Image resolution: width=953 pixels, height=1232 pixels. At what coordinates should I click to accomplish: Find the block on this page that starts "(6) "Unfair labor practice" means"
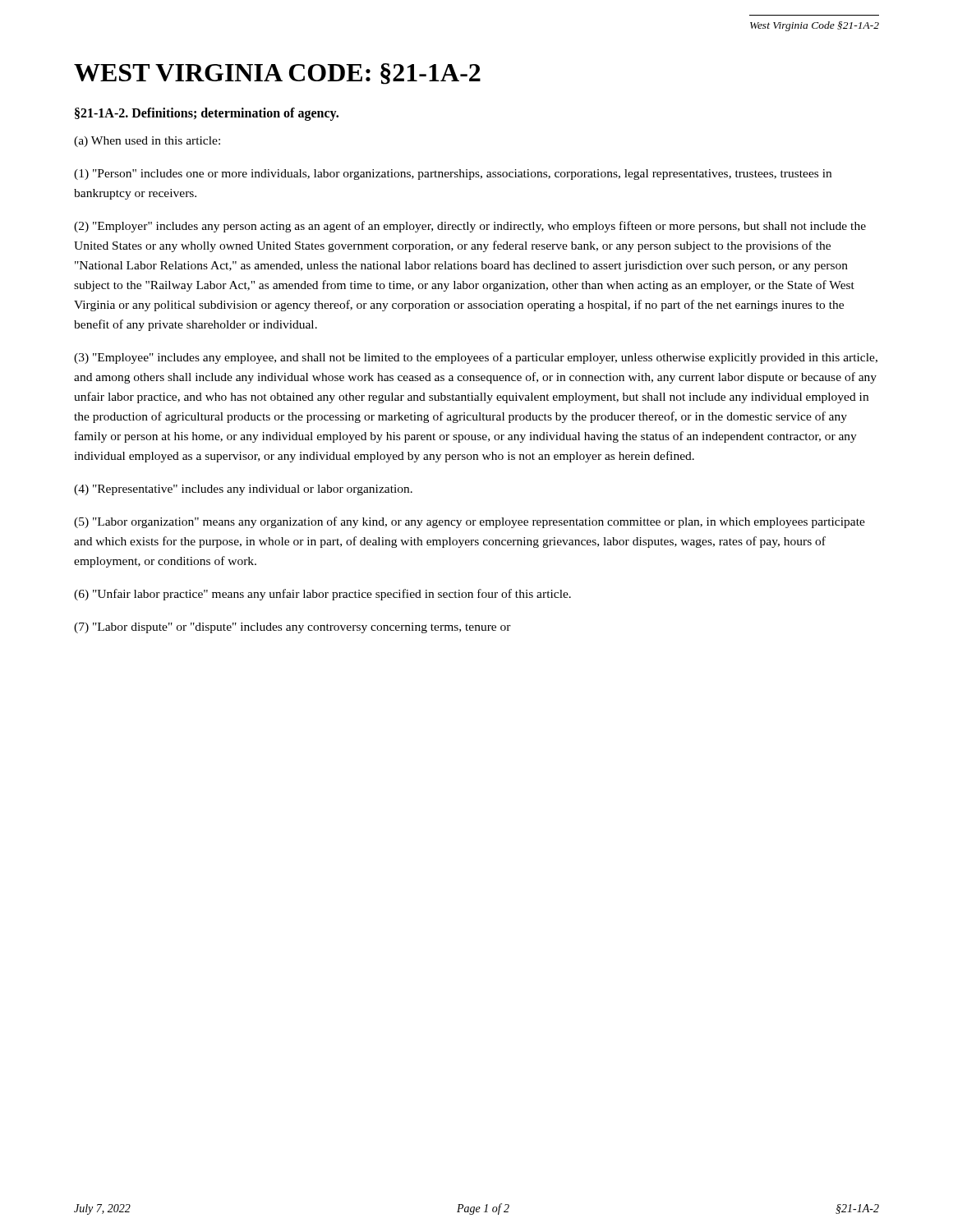pos(323,594)
